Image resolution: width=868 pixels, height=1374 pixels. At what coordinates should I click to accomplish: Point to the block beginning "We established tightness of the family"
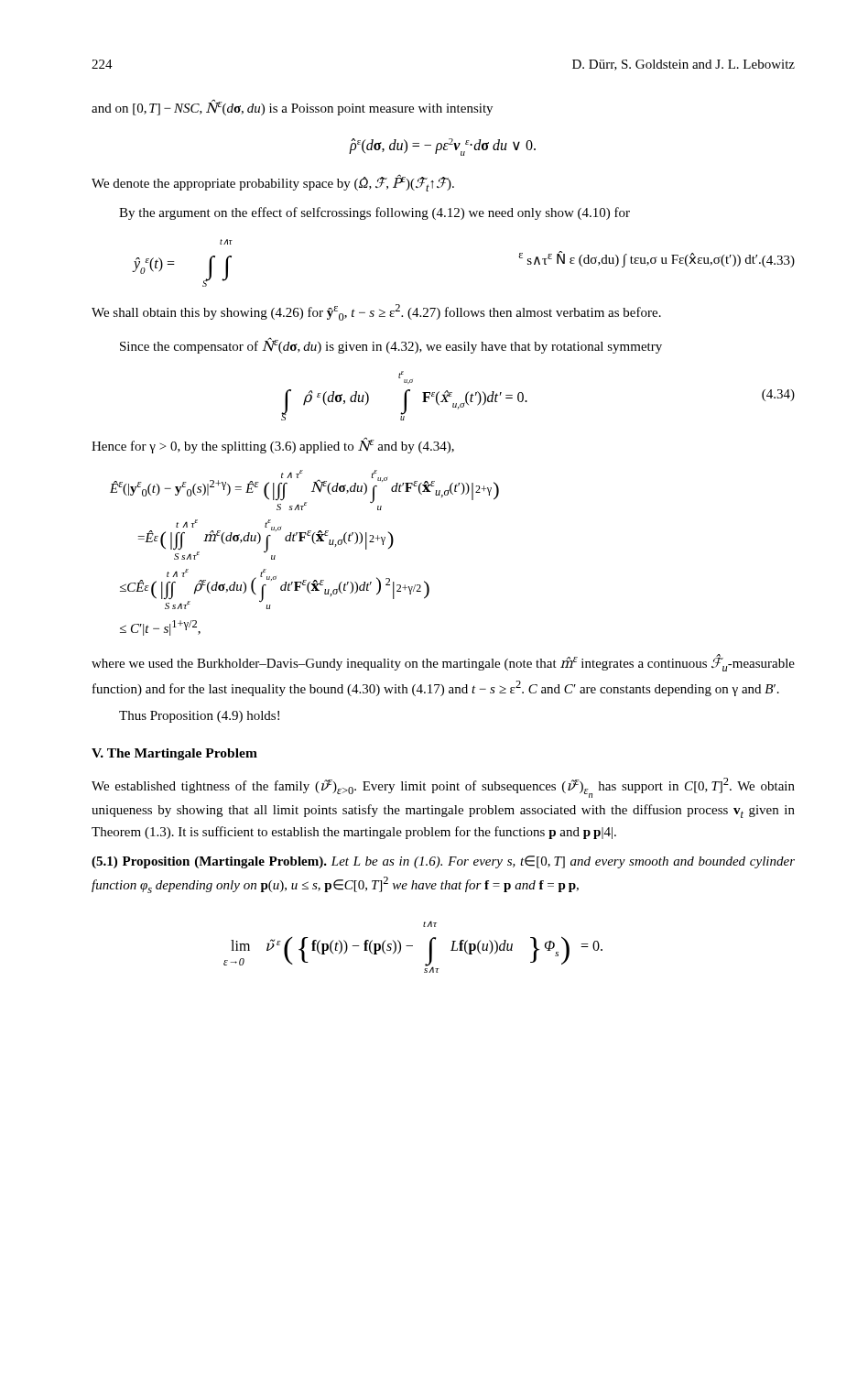click(443, 807)
